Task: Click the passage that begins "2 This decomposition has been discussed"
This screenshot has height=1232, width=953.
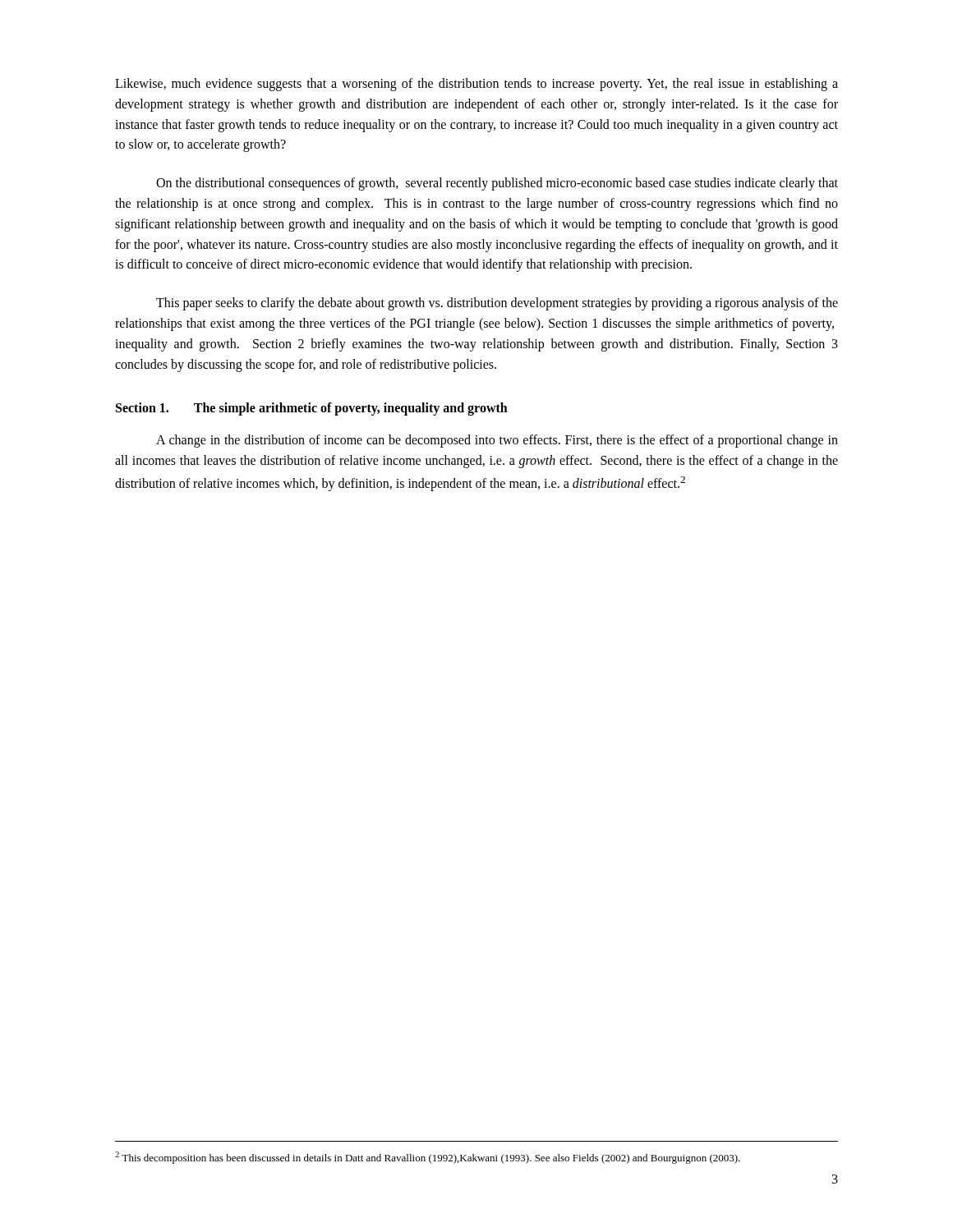Action: click(428, 1156)
